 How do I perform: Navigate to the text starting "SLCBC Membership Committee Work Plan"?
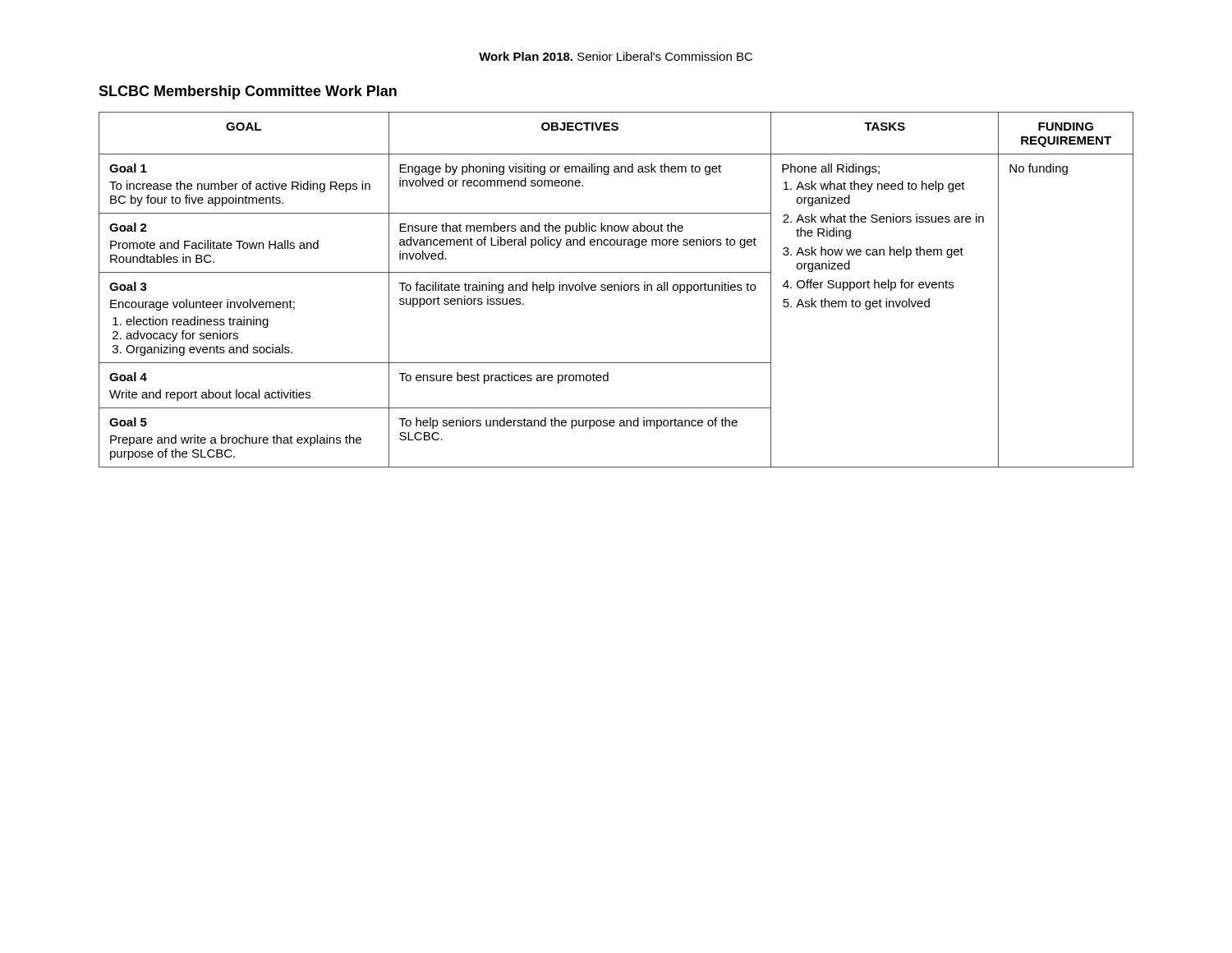248,91
